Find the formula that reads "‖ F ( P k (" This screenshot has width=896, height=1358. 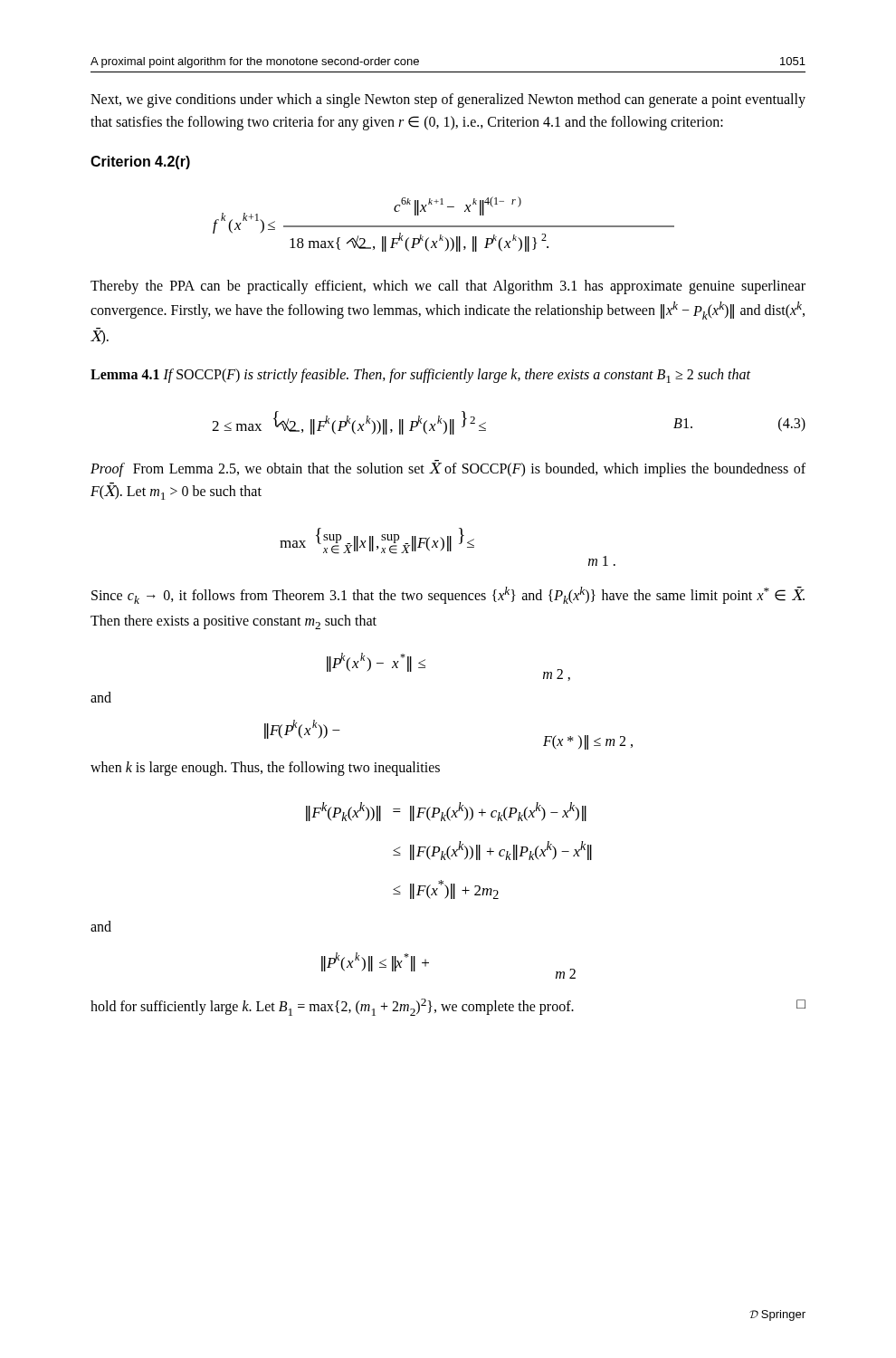pos(300,734)
